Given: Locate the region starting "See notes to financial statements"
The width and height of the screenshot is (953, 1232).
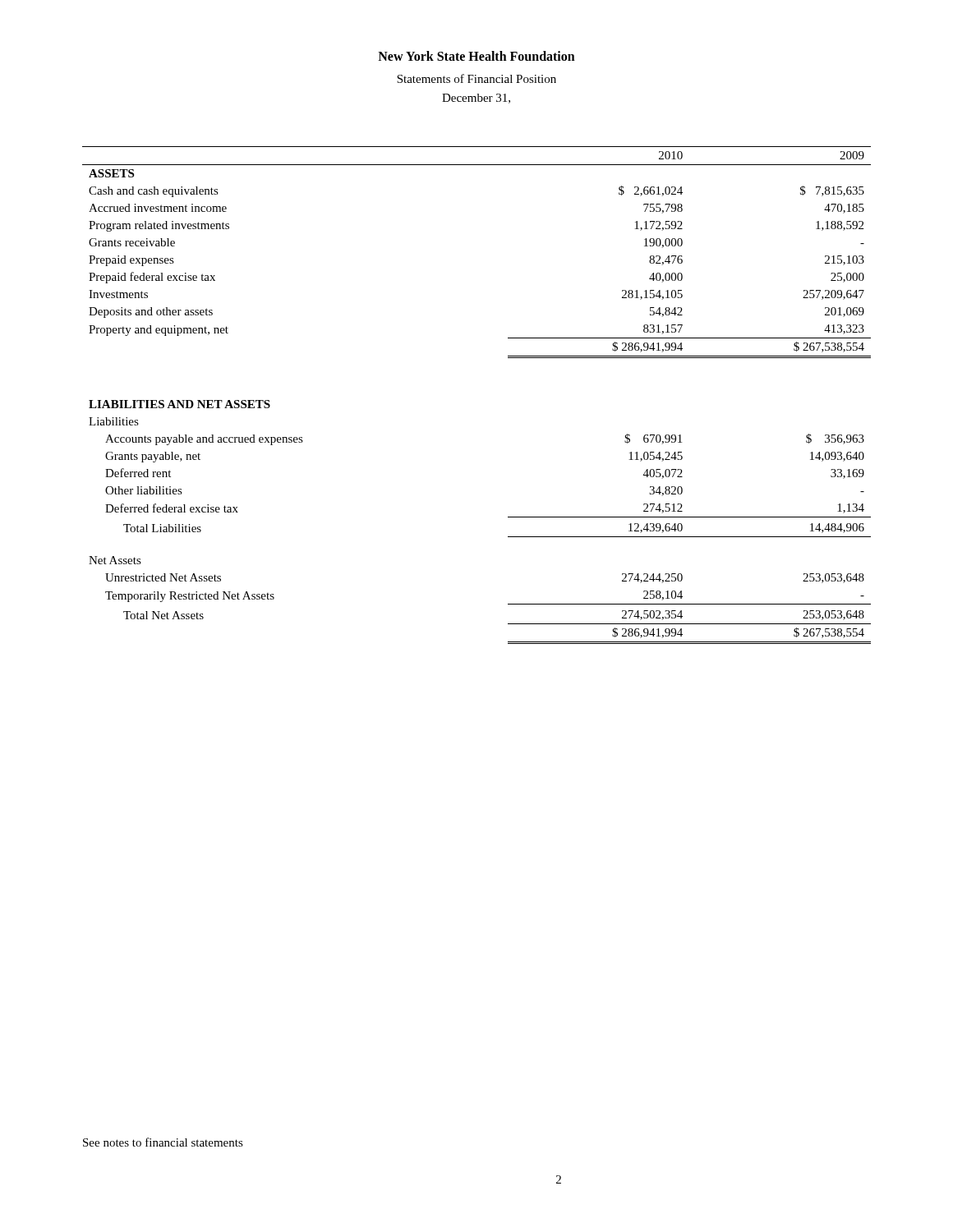Looking at the screenshot, I should pos(163,1142).
